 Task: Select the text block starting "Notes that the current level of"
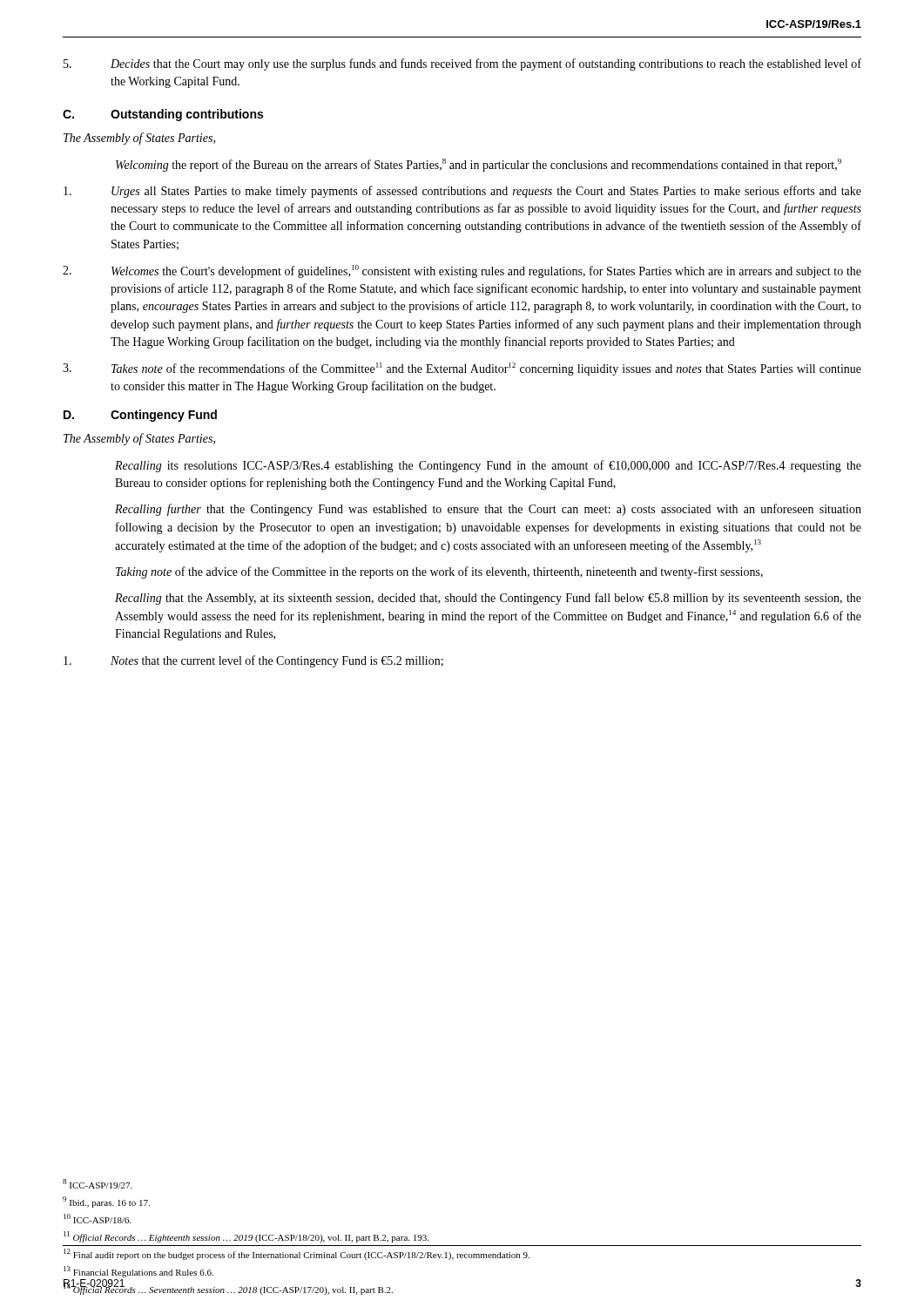(253, 661)
